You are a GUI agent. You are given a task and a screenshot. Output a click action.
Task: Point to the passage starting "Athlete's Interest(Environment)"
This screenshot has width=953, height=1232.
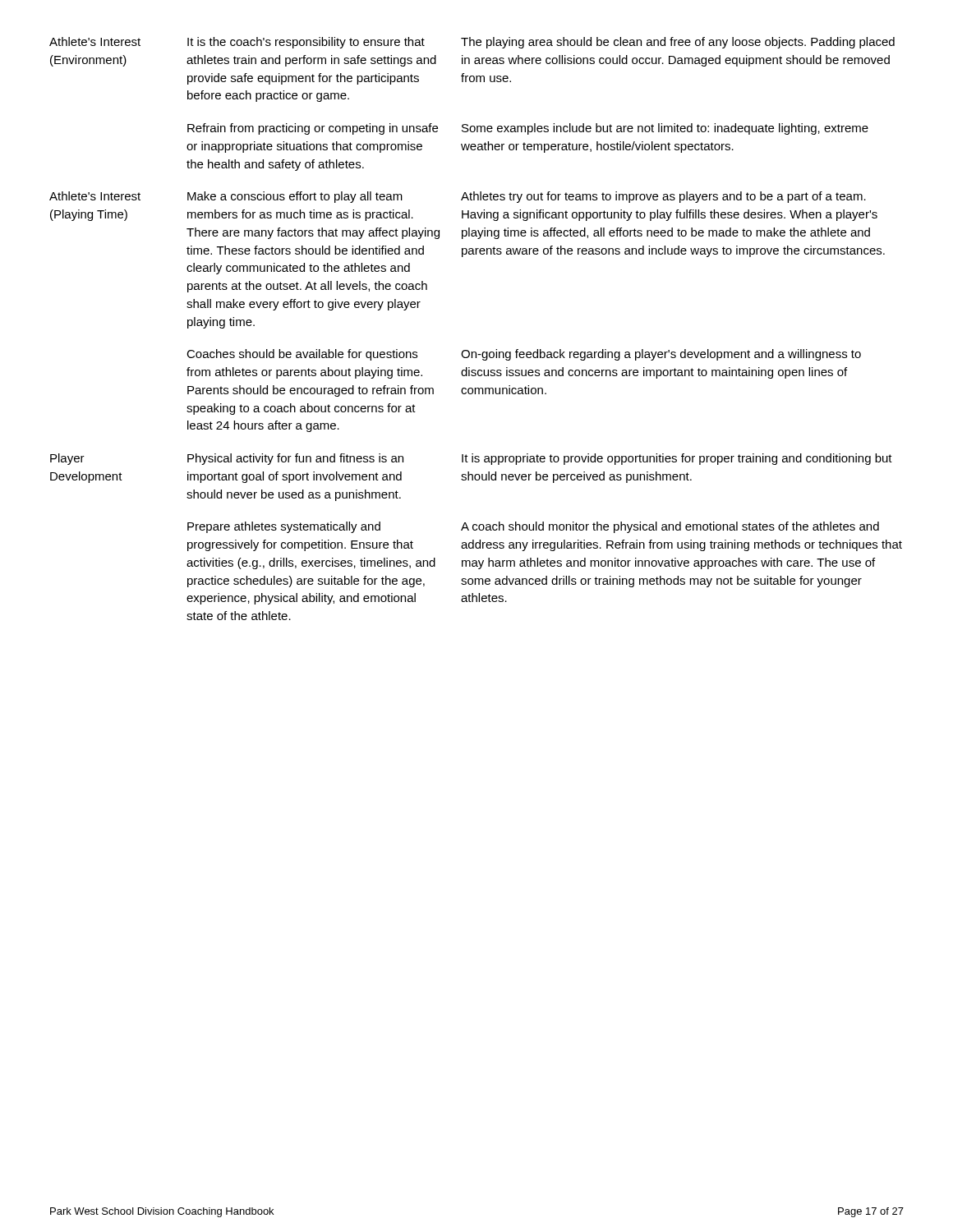pos(95,50)
